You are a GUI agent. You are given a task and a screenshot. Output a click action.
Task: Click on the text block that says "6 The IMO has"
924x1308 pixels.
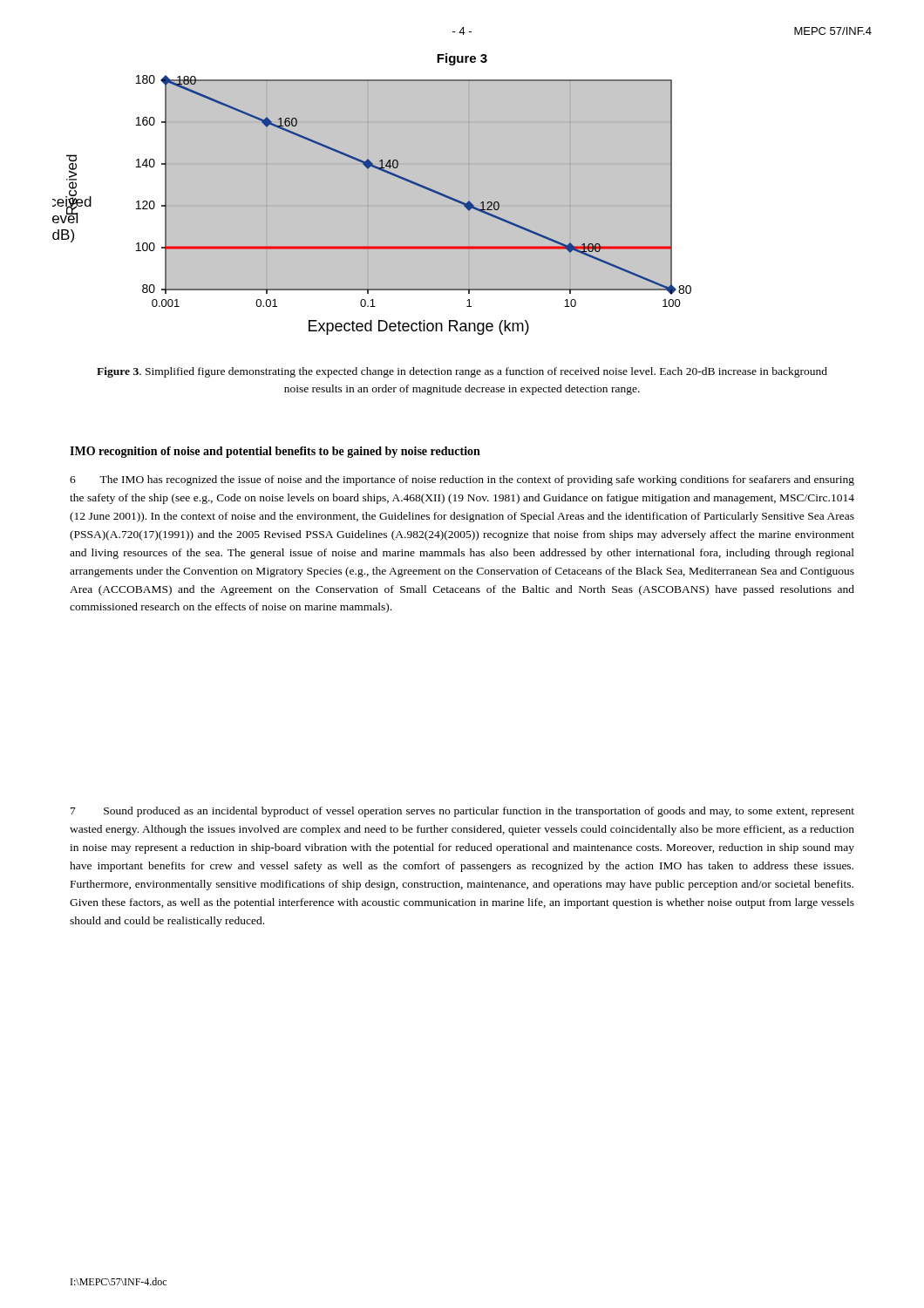pos(462,543)
